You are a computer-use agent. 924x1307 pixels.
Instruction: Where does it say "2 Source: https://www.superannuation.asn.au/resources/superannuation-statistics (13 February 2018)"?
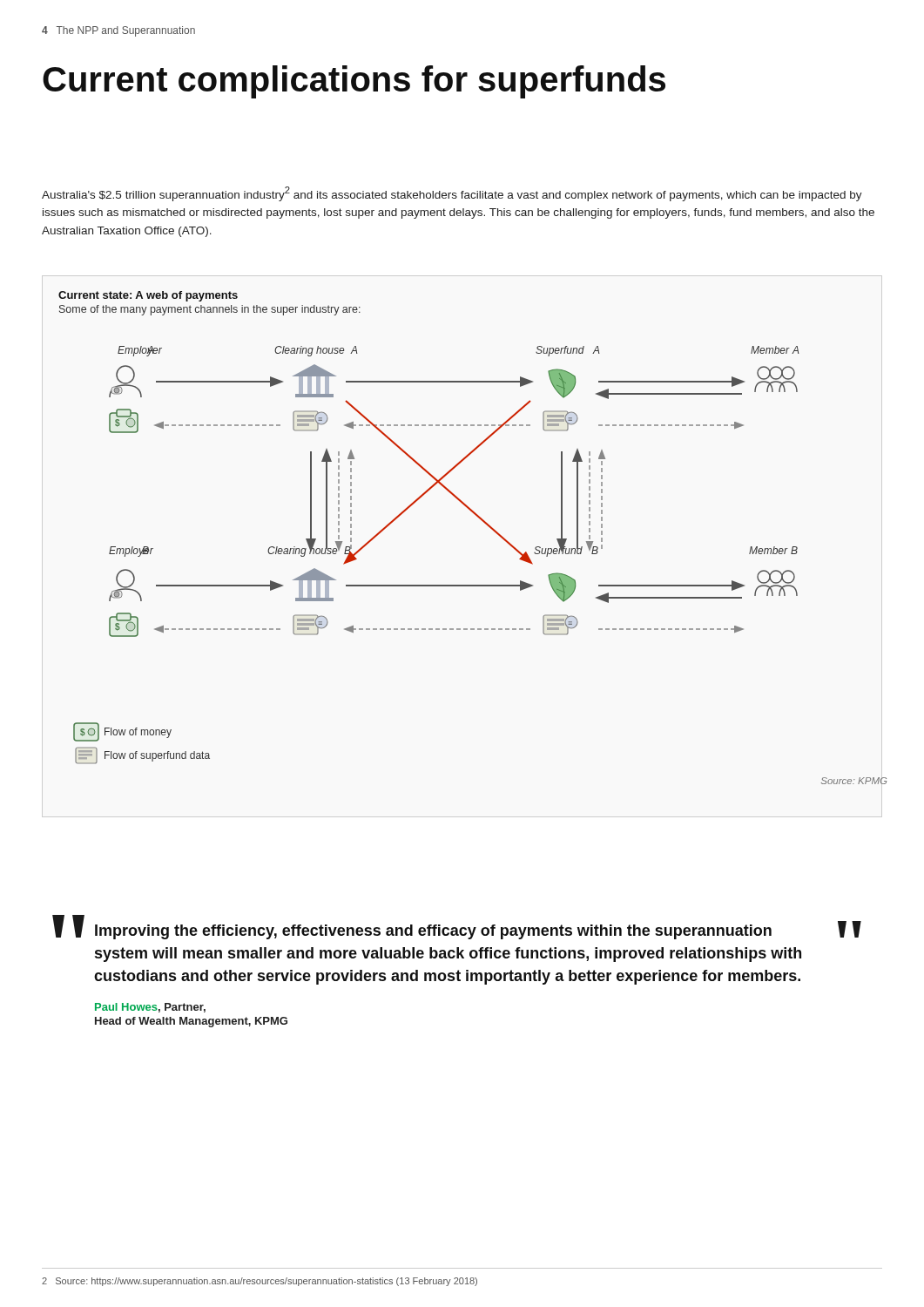point(260,1281)
